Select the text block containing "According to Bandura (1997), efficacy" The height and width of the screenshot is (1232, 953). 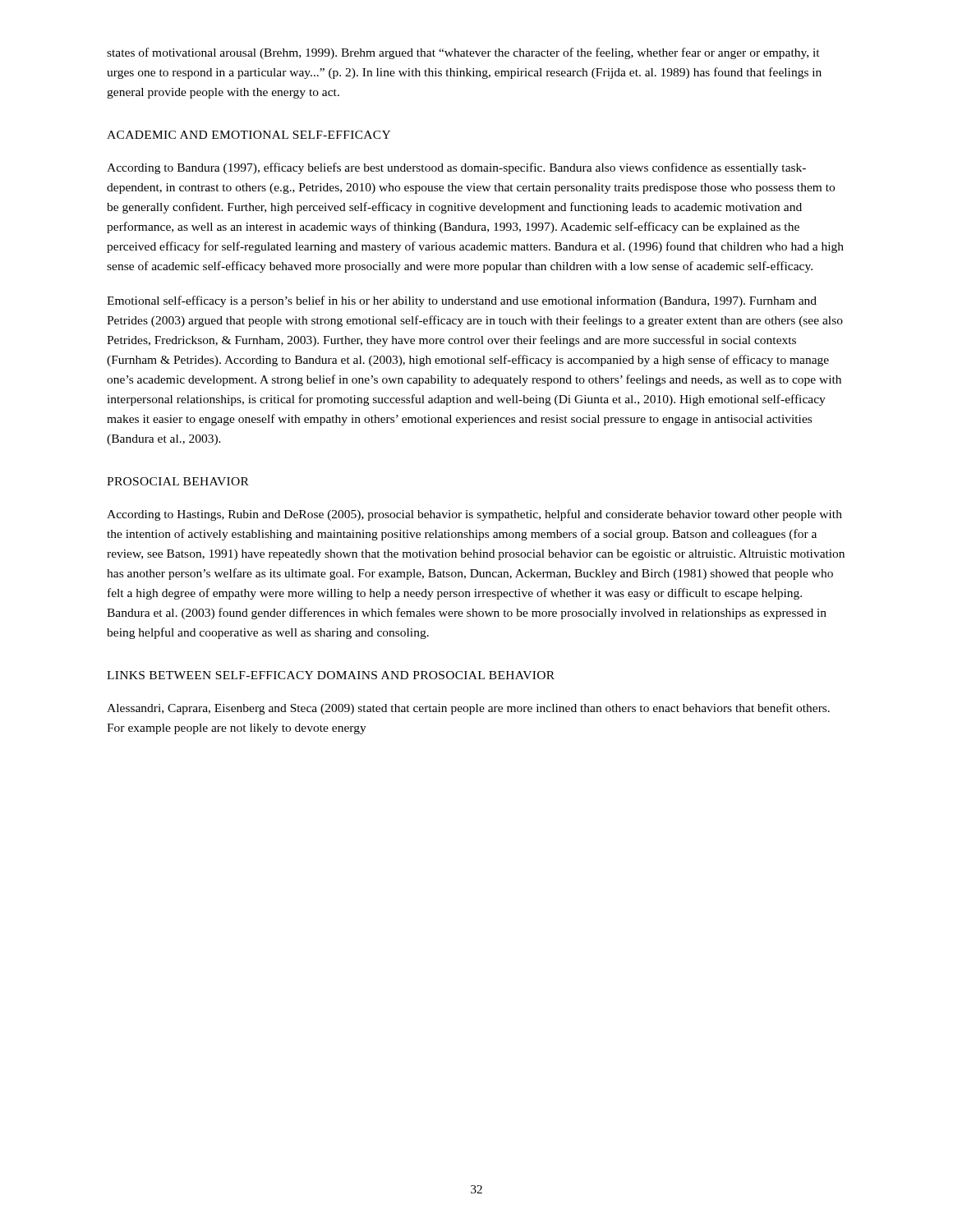click(475, 216)
